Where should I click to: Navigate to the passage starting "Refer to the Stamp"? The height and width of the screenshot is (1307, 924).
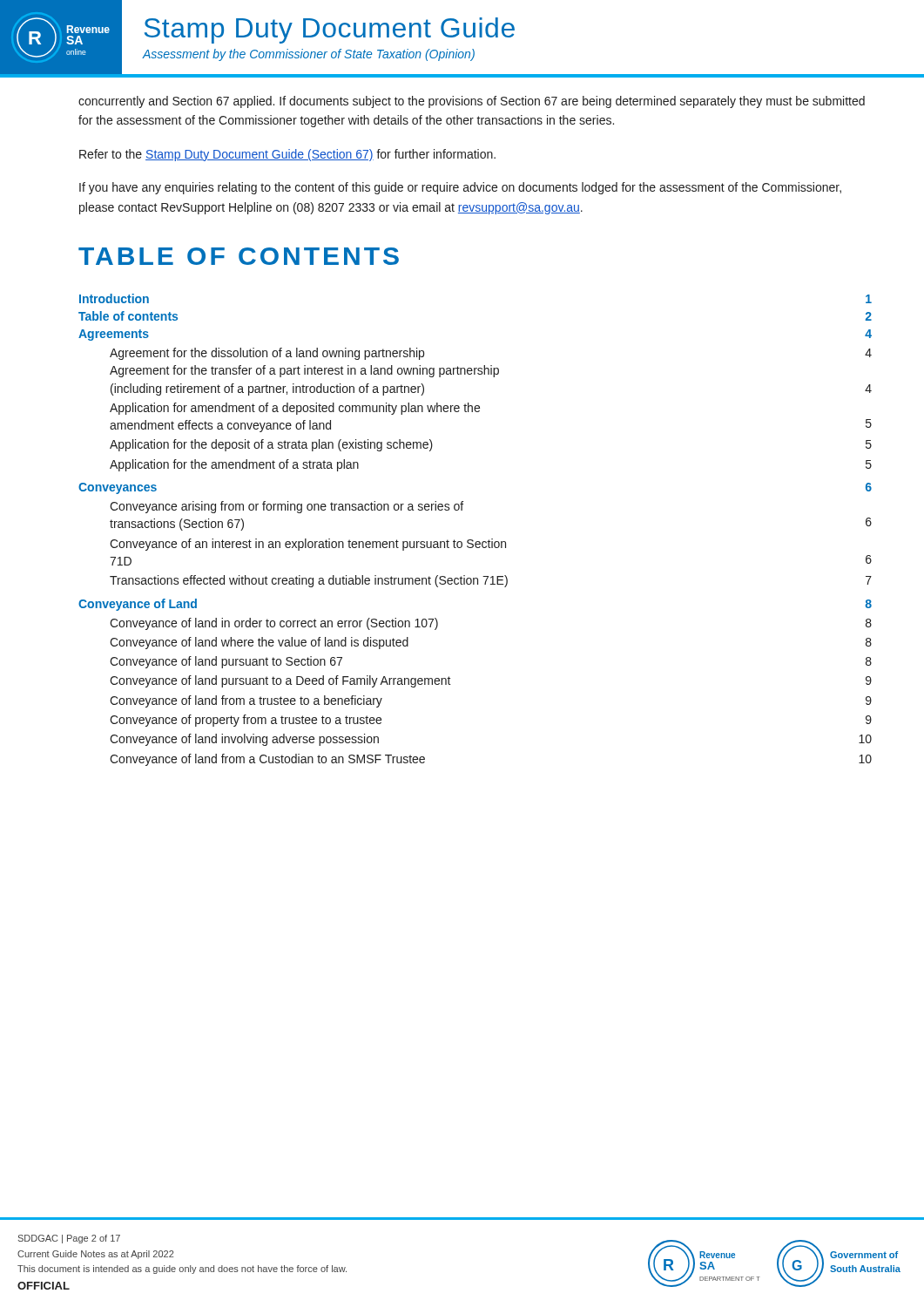click(x=287, y=154)
